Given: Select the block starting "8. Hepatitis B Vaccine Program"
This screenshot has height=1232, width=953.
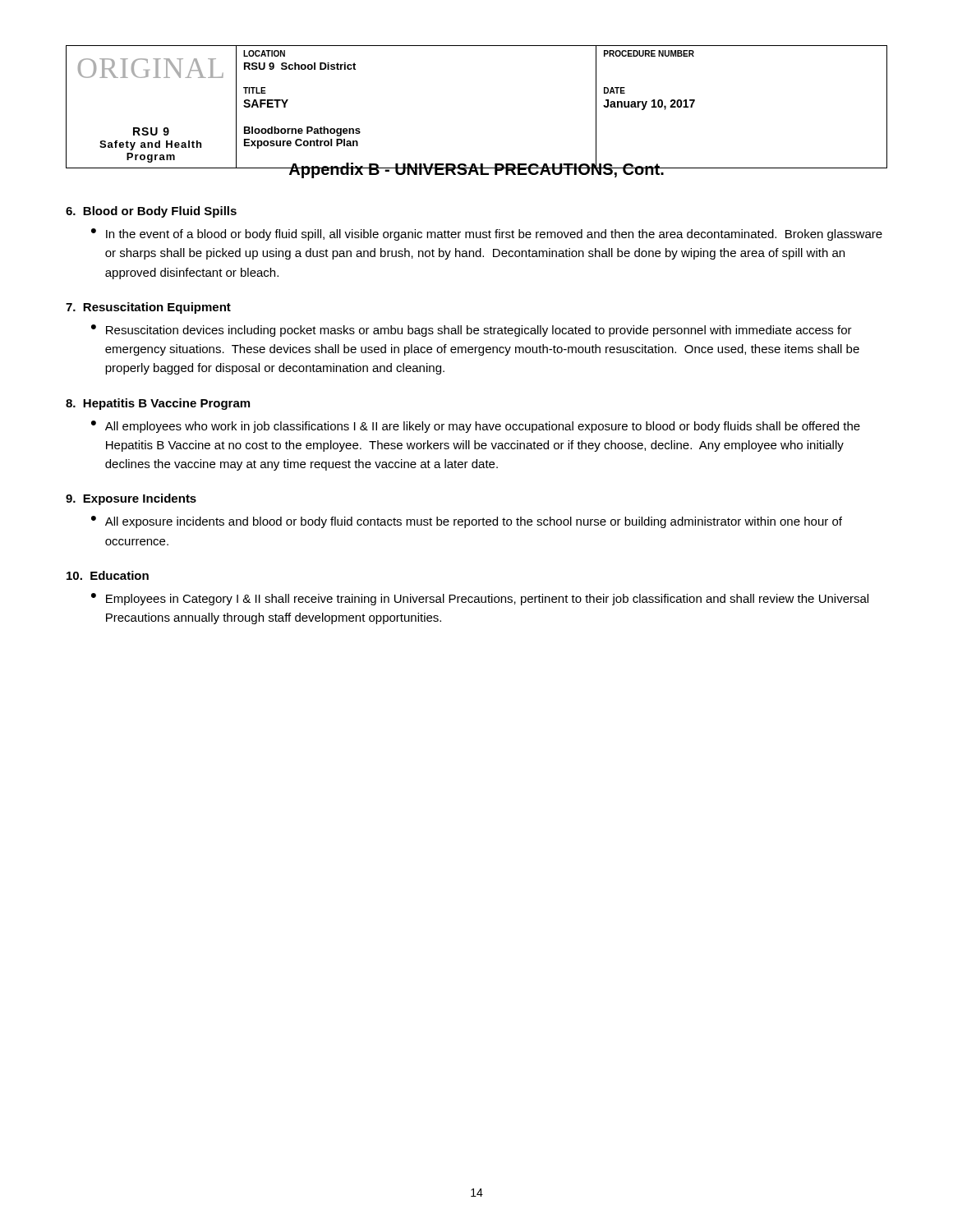Looking at the screenshot, I should tap(158, 402).
